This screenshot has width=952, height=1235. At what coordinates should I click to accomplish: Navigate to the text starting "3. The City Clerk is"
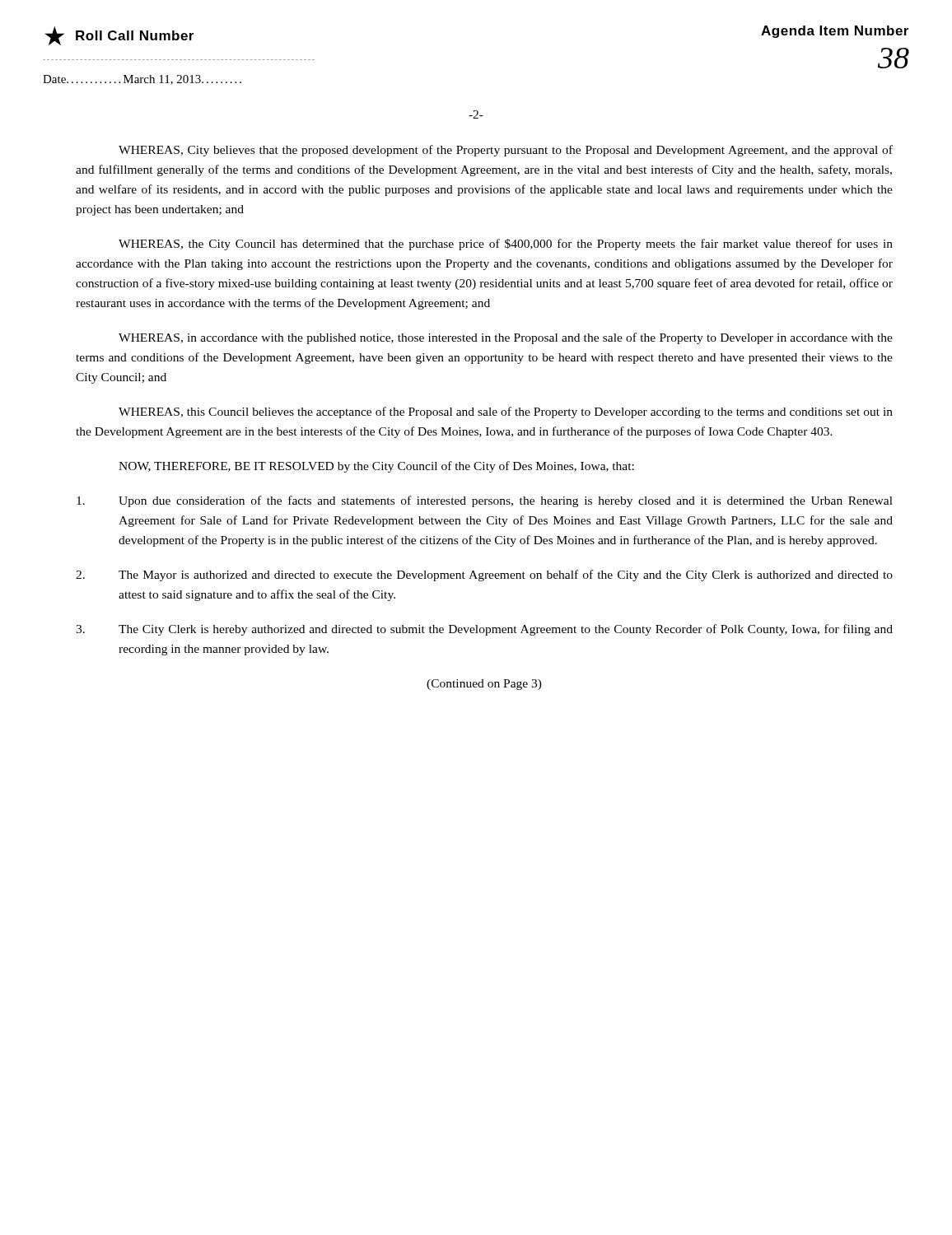pyautogui.click(x=484, y=639)
